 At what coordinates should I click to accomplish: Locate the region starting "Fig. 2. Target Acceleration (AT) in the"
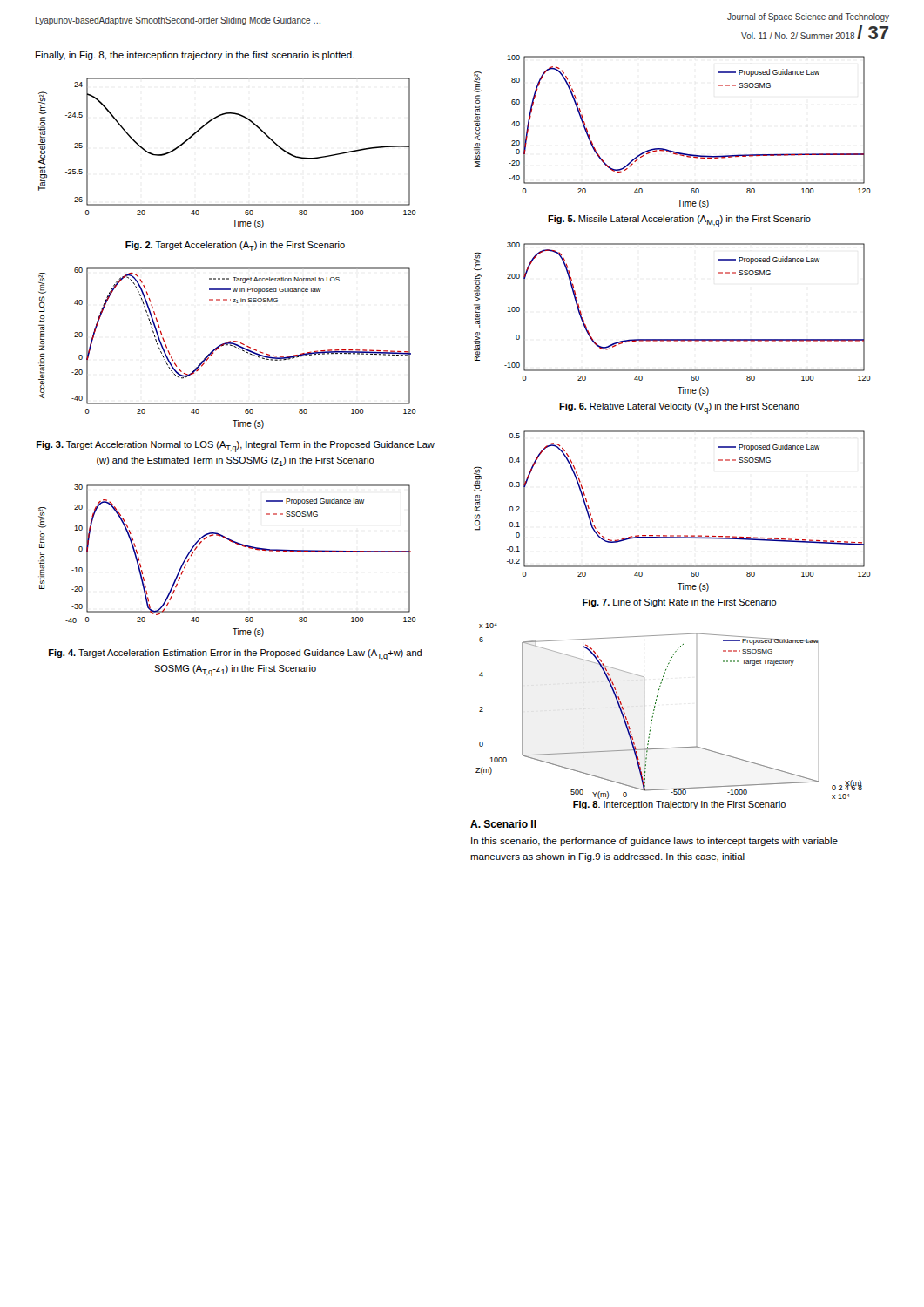click(235, 246)
